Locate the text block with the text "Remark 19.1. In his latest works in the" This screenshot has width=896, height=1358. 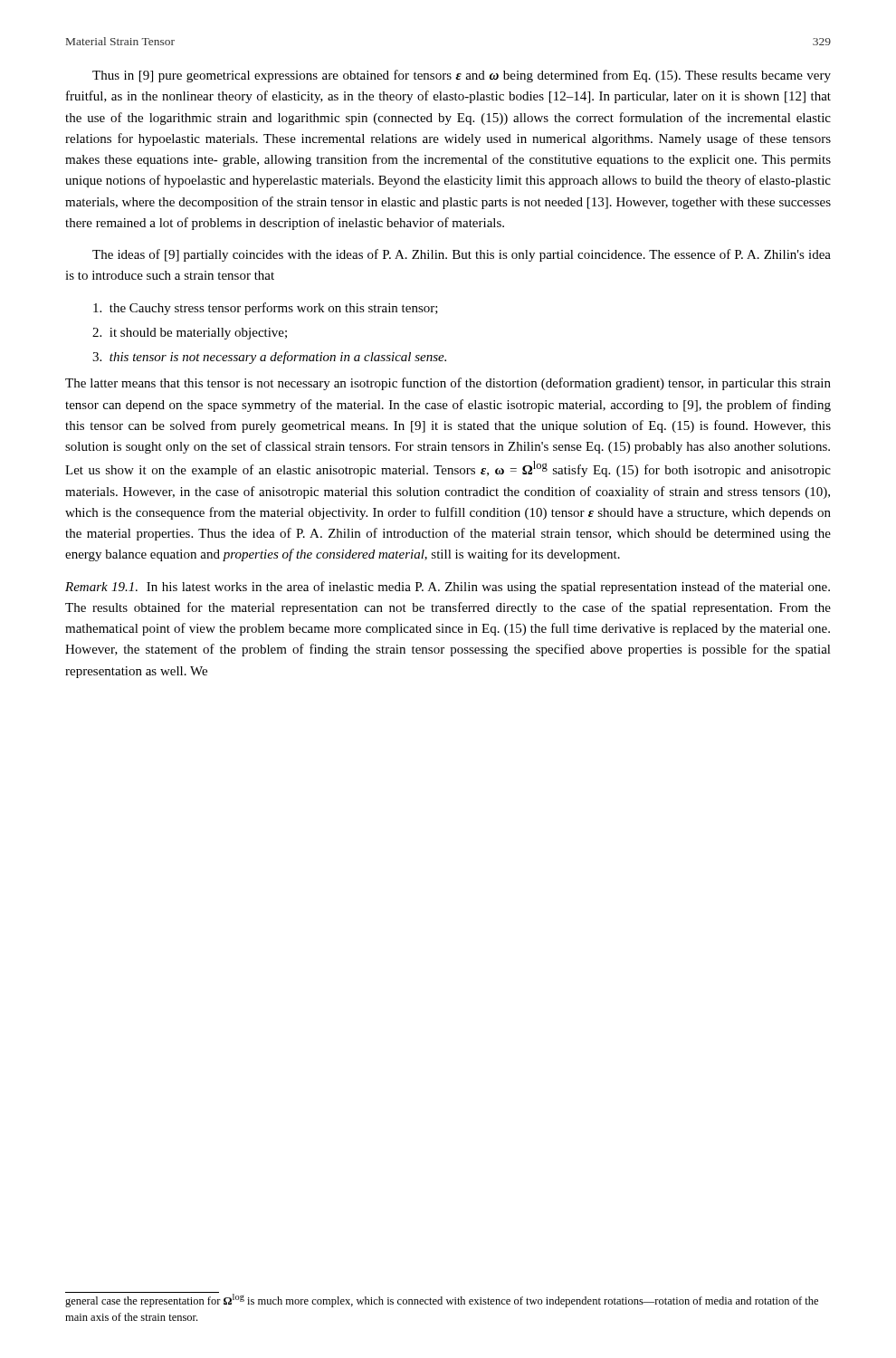tap(448, 628)
